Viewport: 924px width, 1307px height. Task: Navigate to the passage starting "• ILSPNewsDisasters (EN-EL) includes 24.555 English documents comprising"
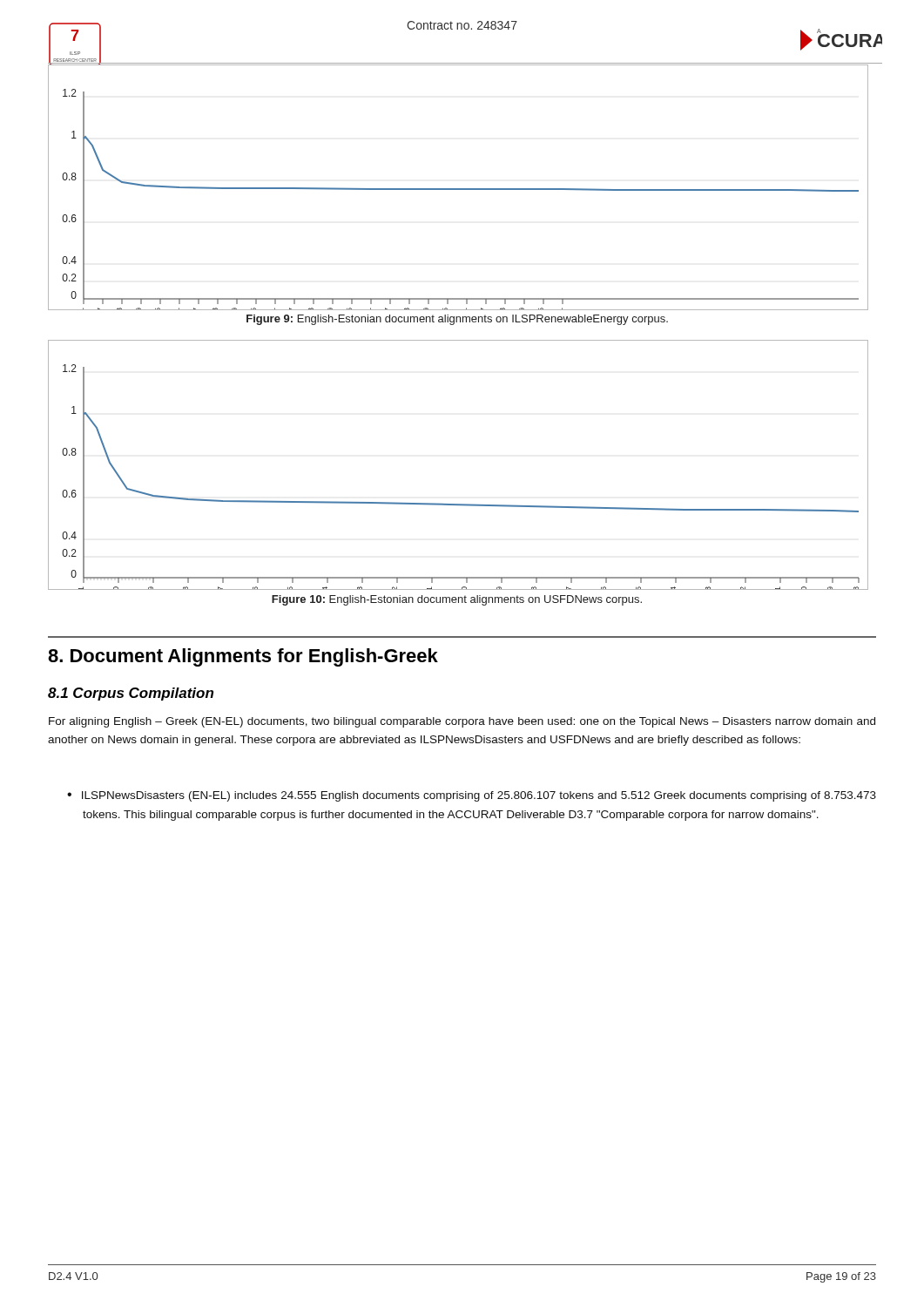click(x=472, y=804)
